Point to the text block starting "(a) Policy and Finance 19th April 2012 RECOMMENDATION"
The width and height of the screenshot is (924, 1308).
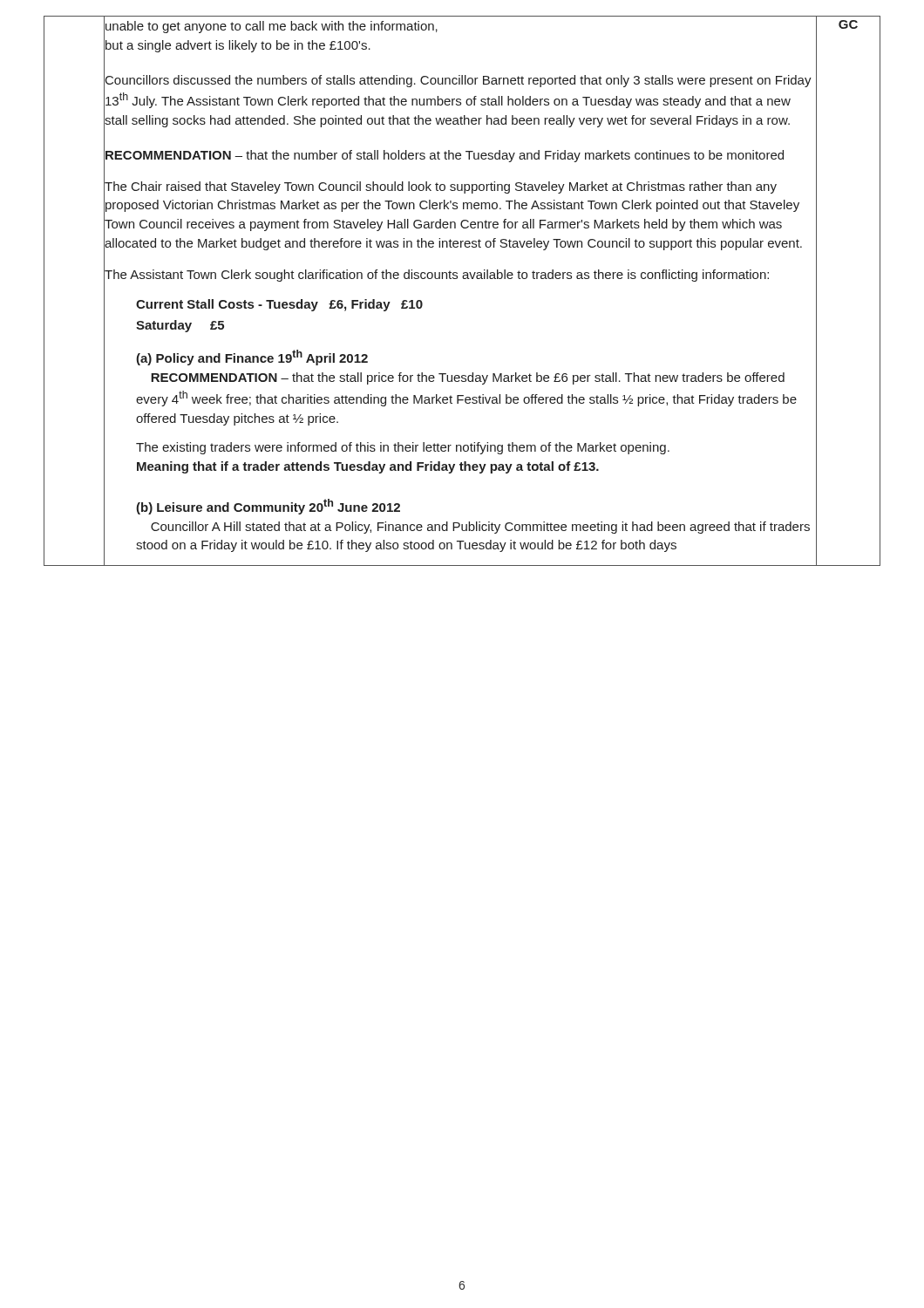click(x=466, y=387)
